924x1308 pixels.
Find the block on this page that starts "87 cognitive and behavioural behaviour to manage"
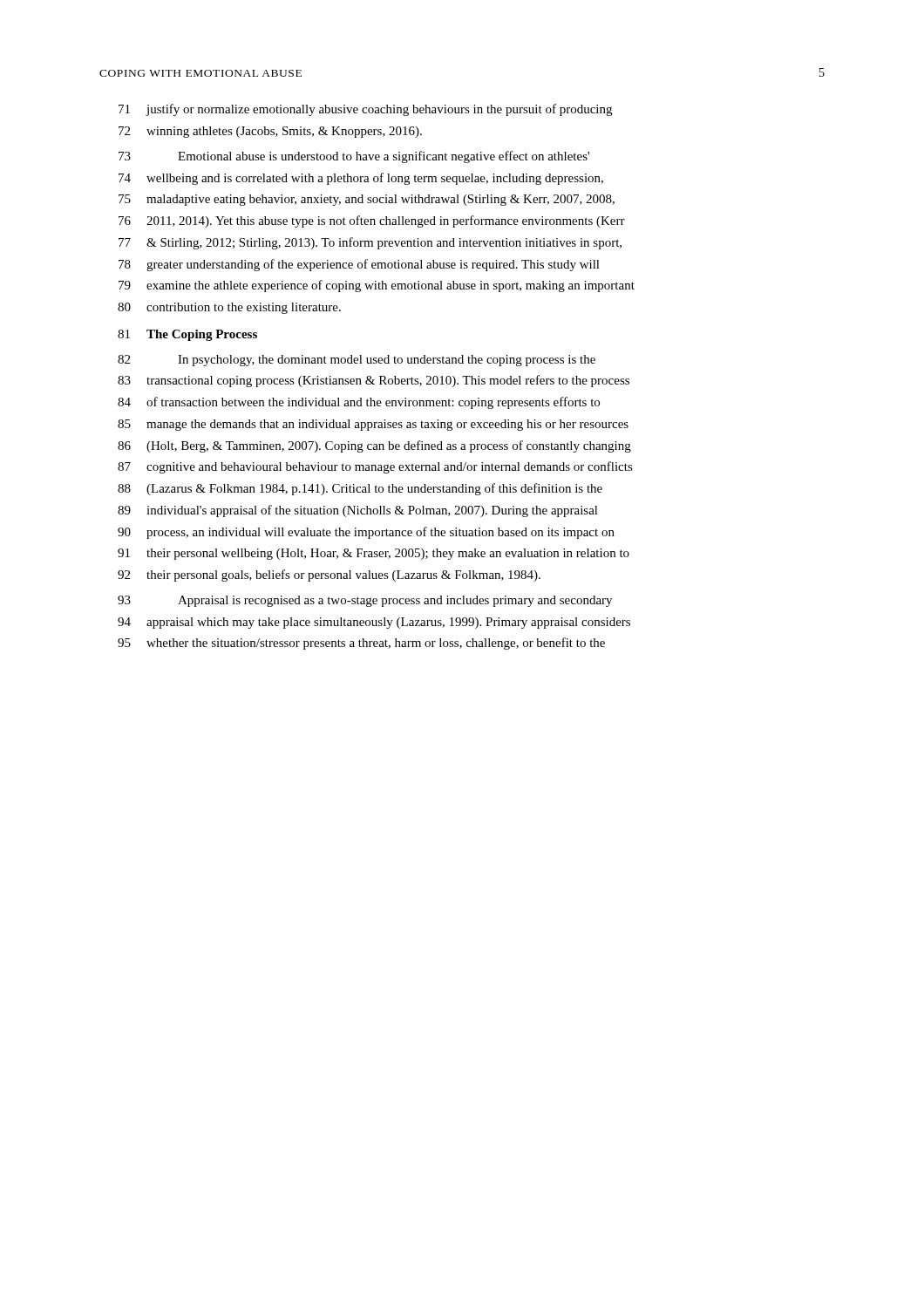(462, 467)
